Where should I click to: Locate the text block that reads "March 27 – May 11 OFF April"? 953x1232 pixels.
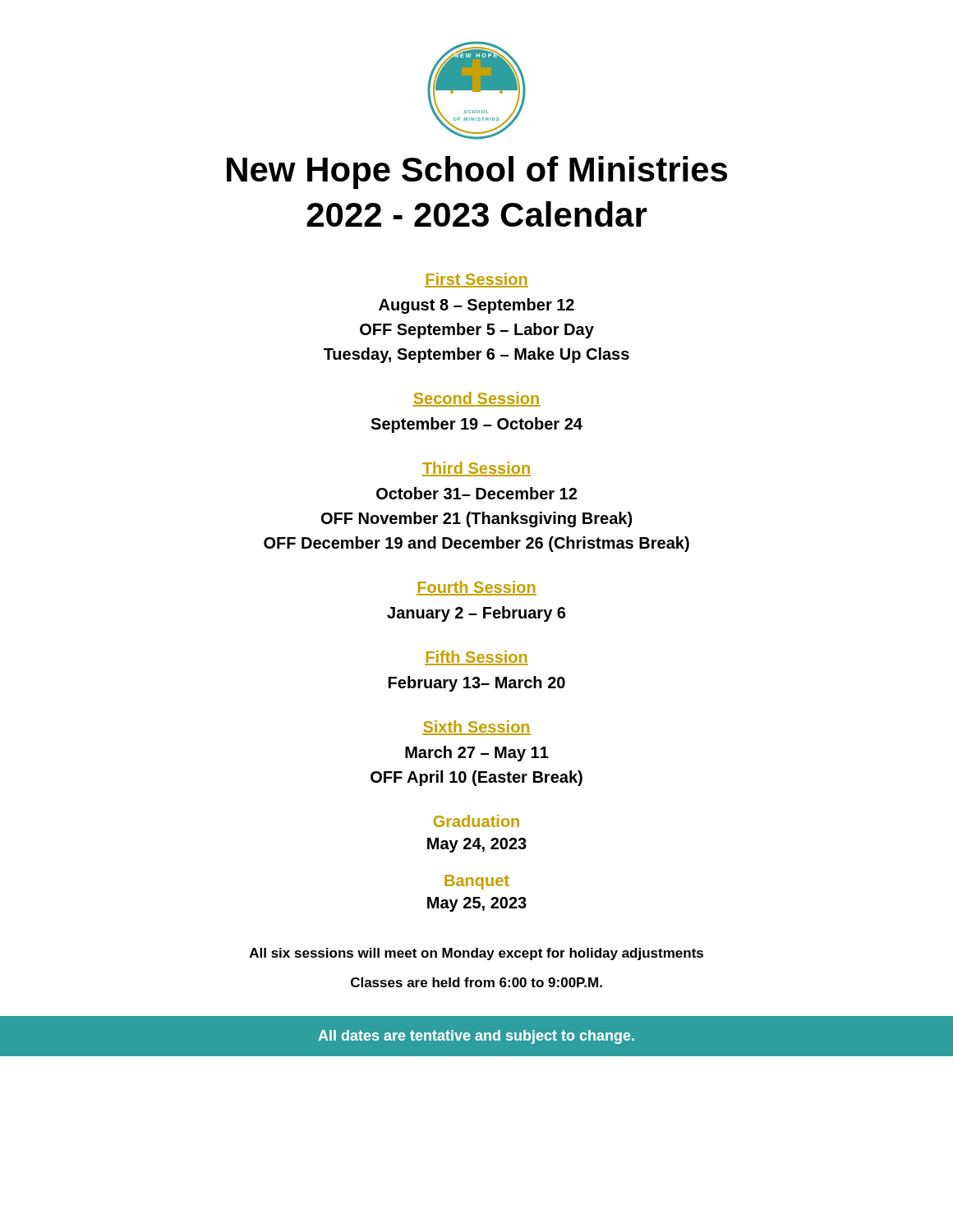(476, 765)
